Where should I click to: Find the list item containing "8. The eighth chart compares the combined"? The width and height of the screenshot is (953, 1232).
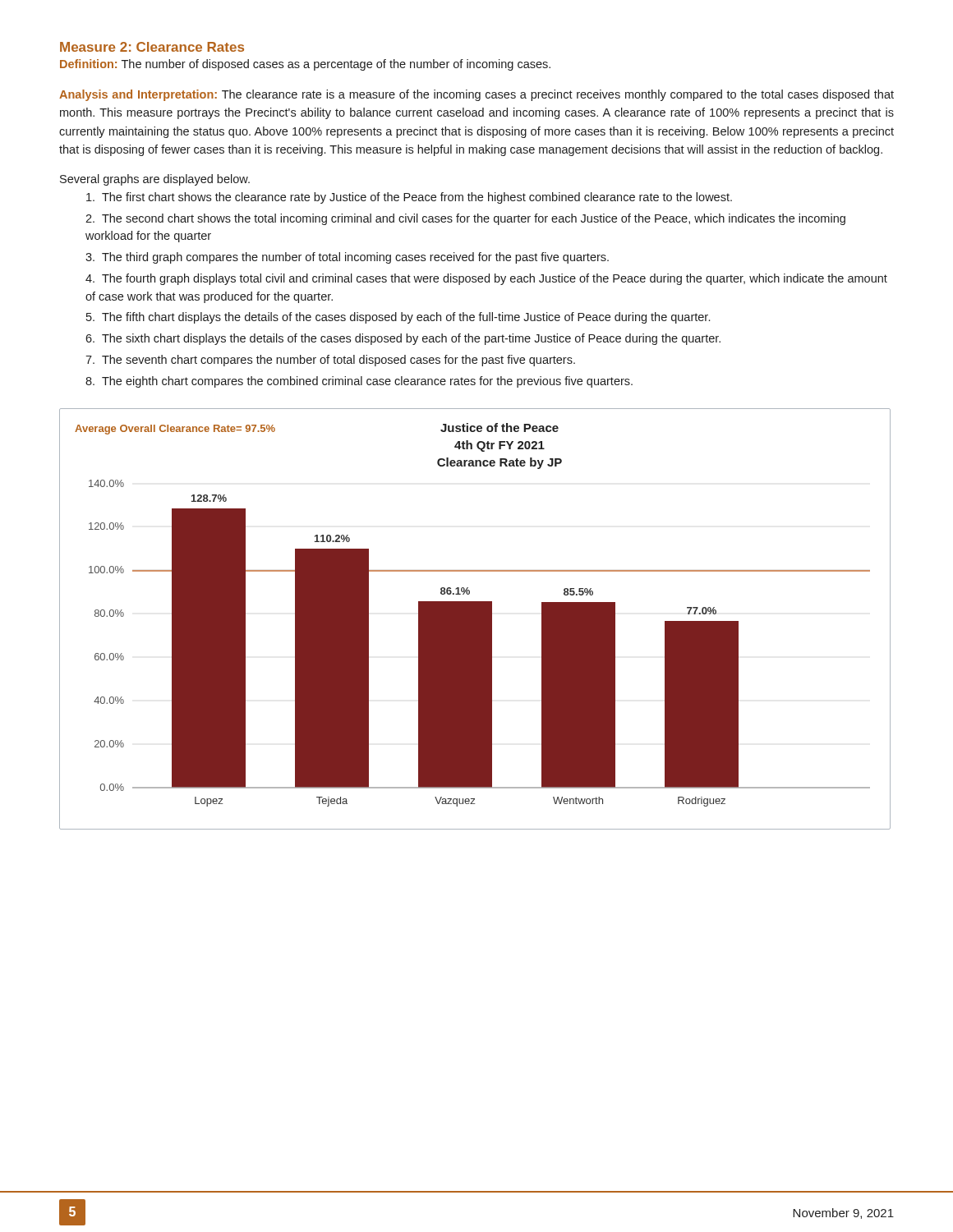tap(359, 381)
